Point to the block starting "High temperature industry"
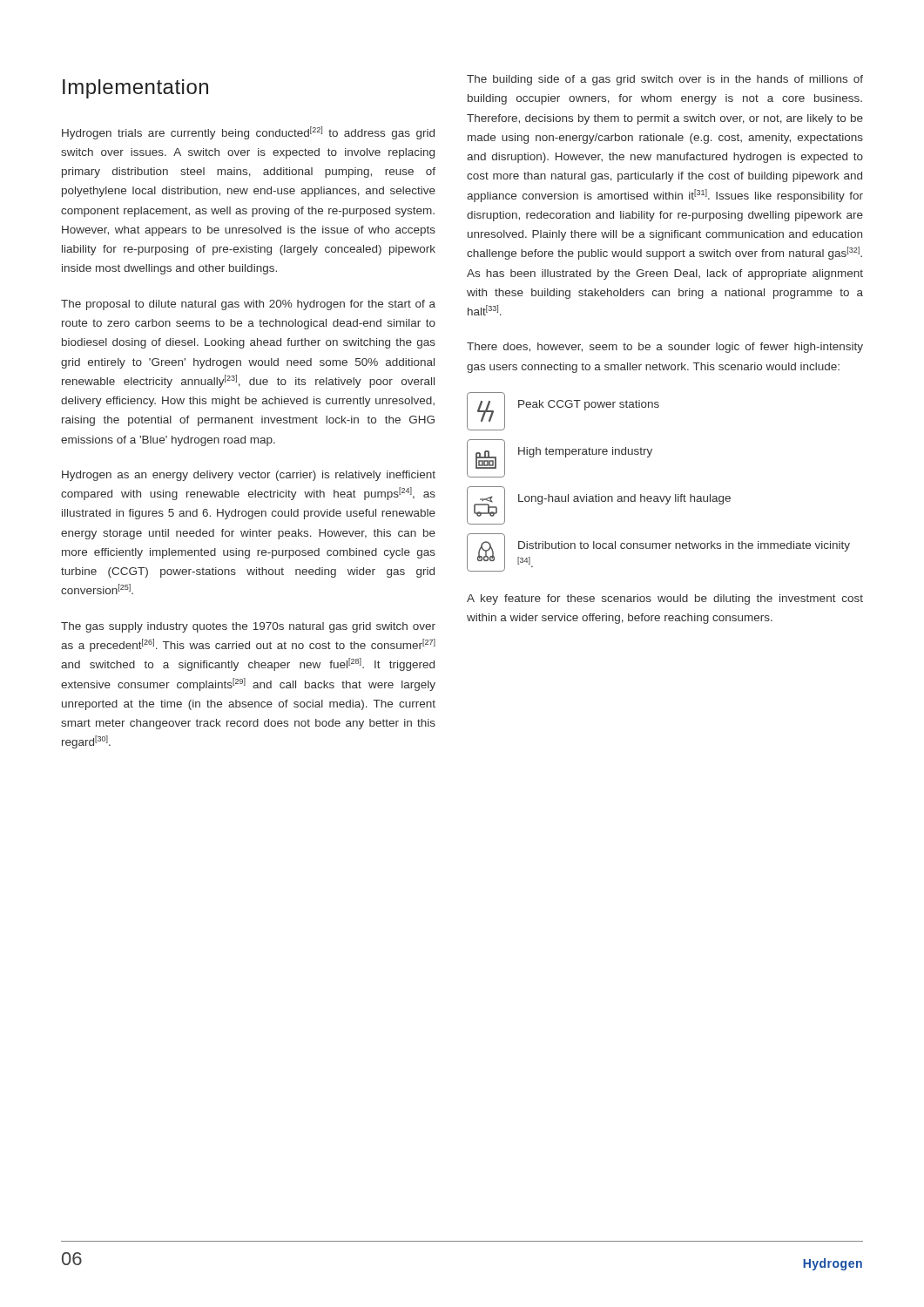The width and height of the screenshot is (924, 1307). (665, 458)
